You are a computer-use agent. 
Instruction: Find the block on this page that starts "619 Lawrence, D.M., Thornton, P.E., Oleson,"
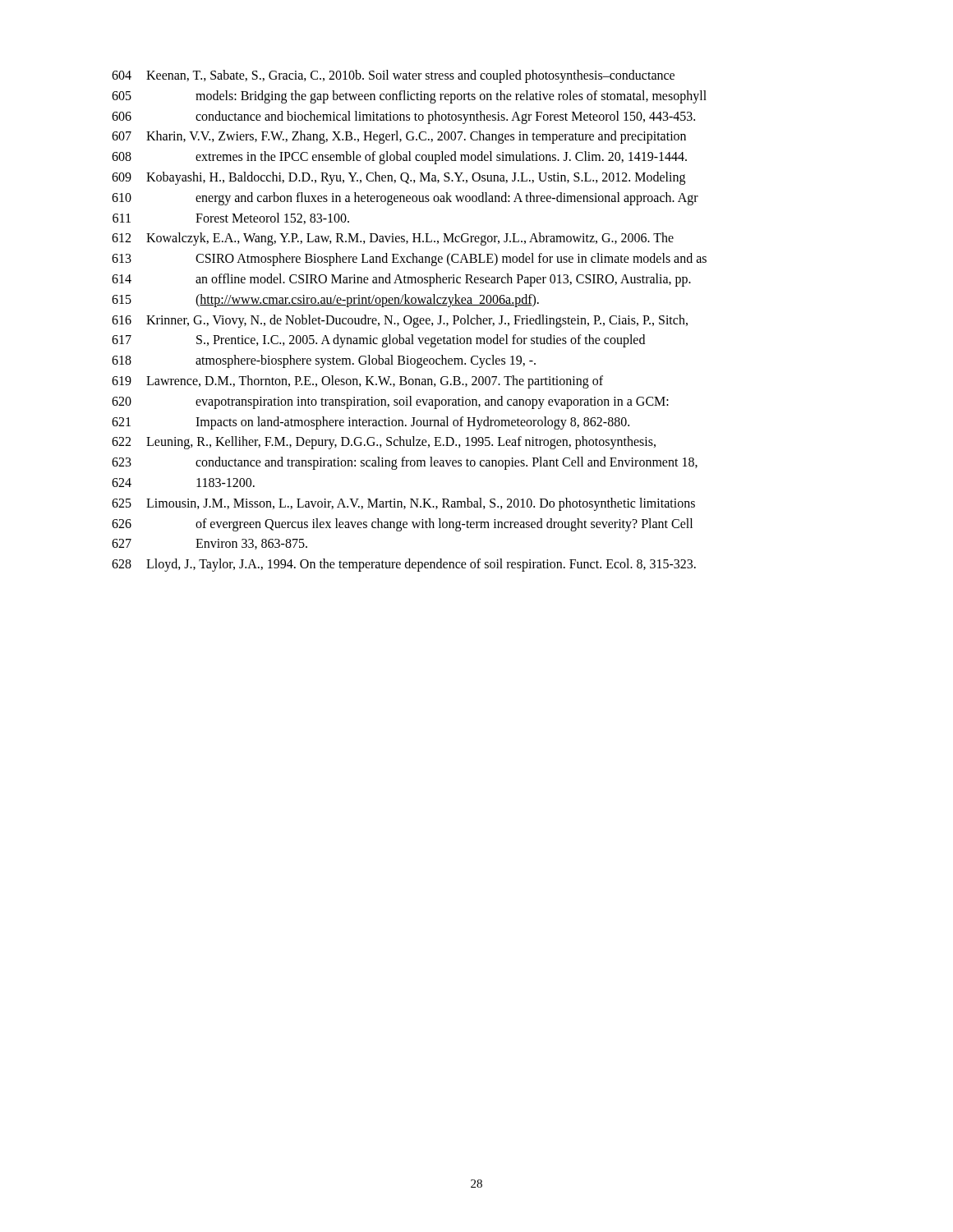(476, 402)
